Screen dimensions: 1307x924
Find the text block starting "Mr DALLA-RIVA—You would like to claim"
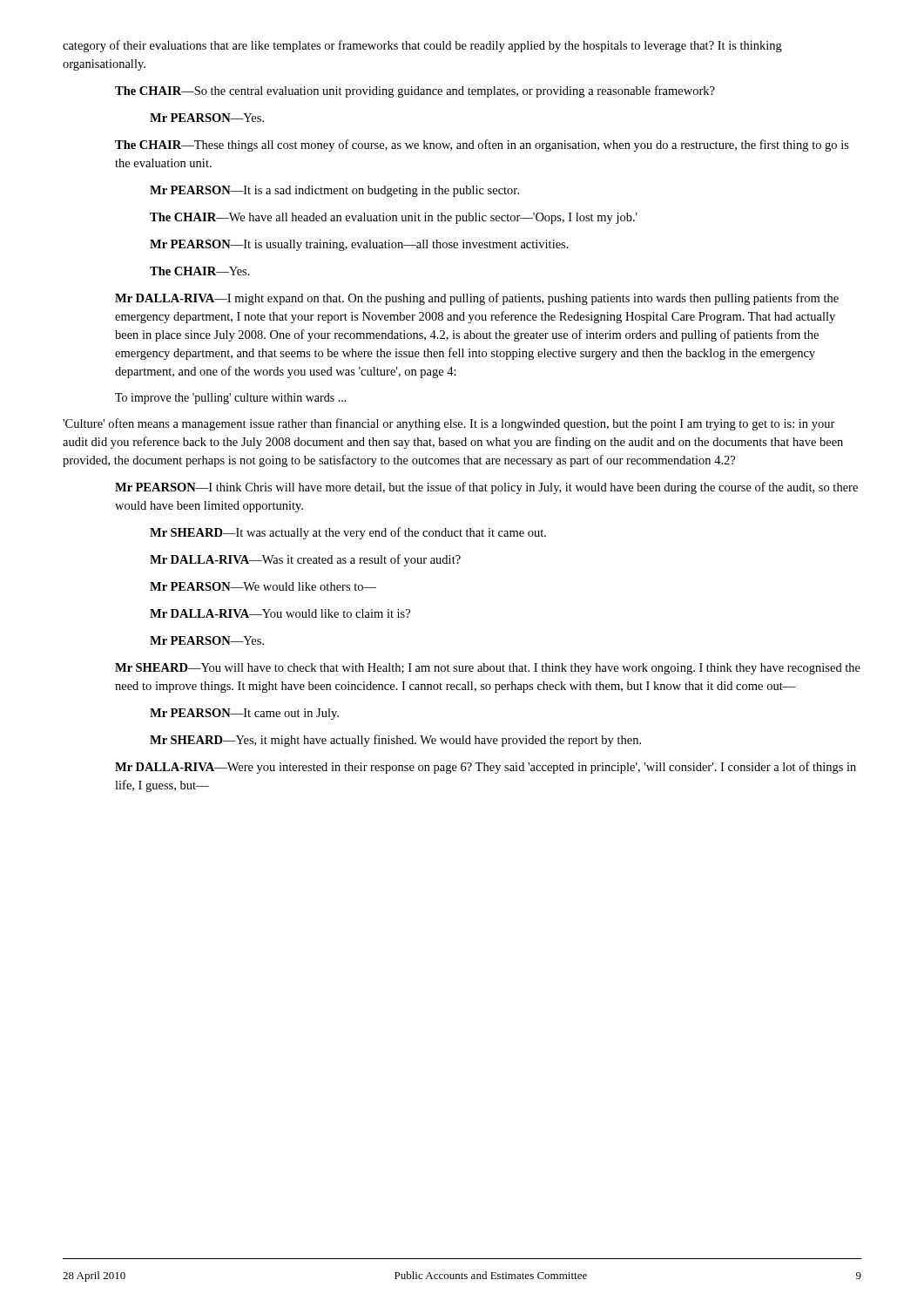280,613
